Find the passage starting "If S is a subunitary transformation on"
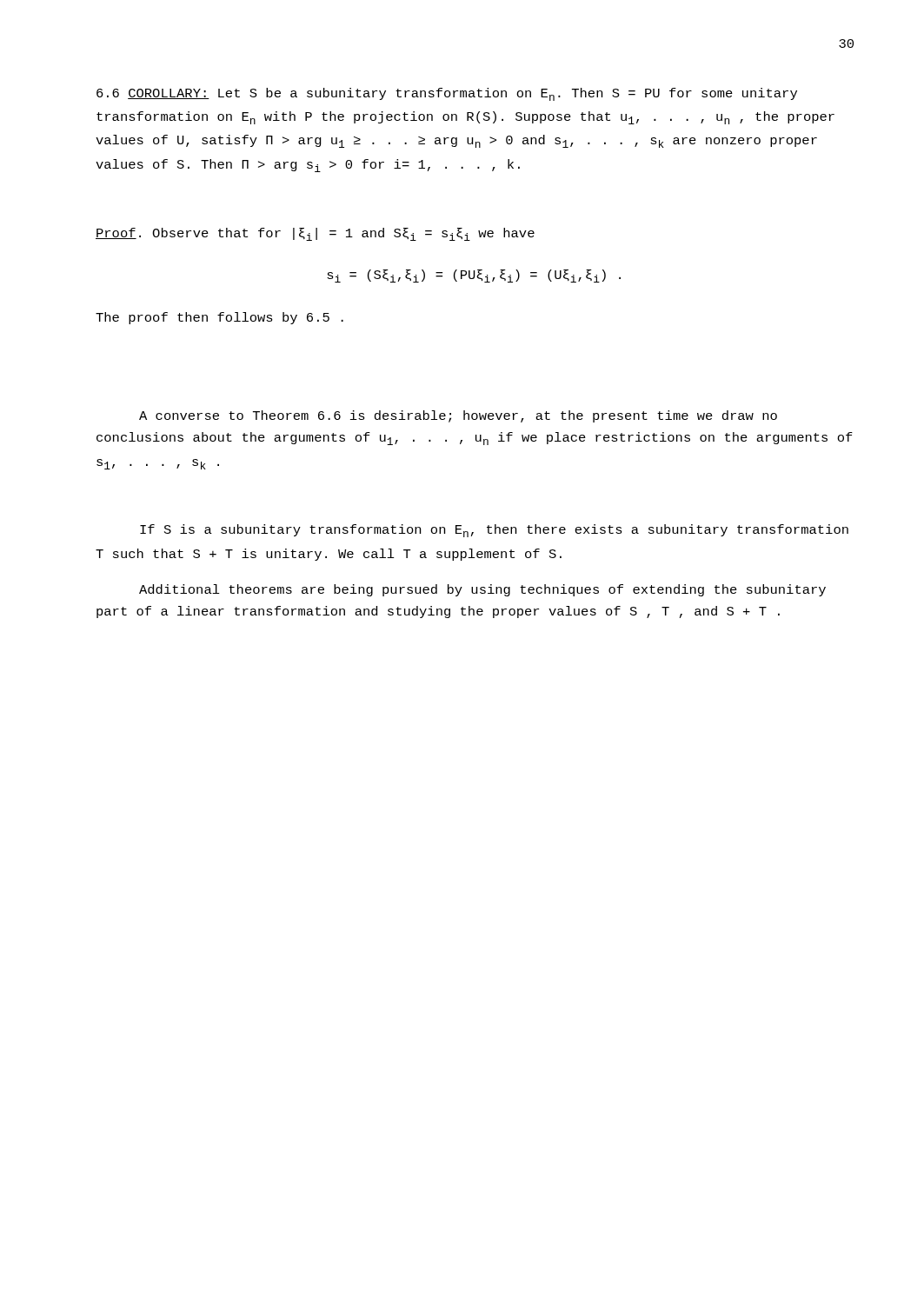This screenshot has height=1304, width=924. click(475, 543)
